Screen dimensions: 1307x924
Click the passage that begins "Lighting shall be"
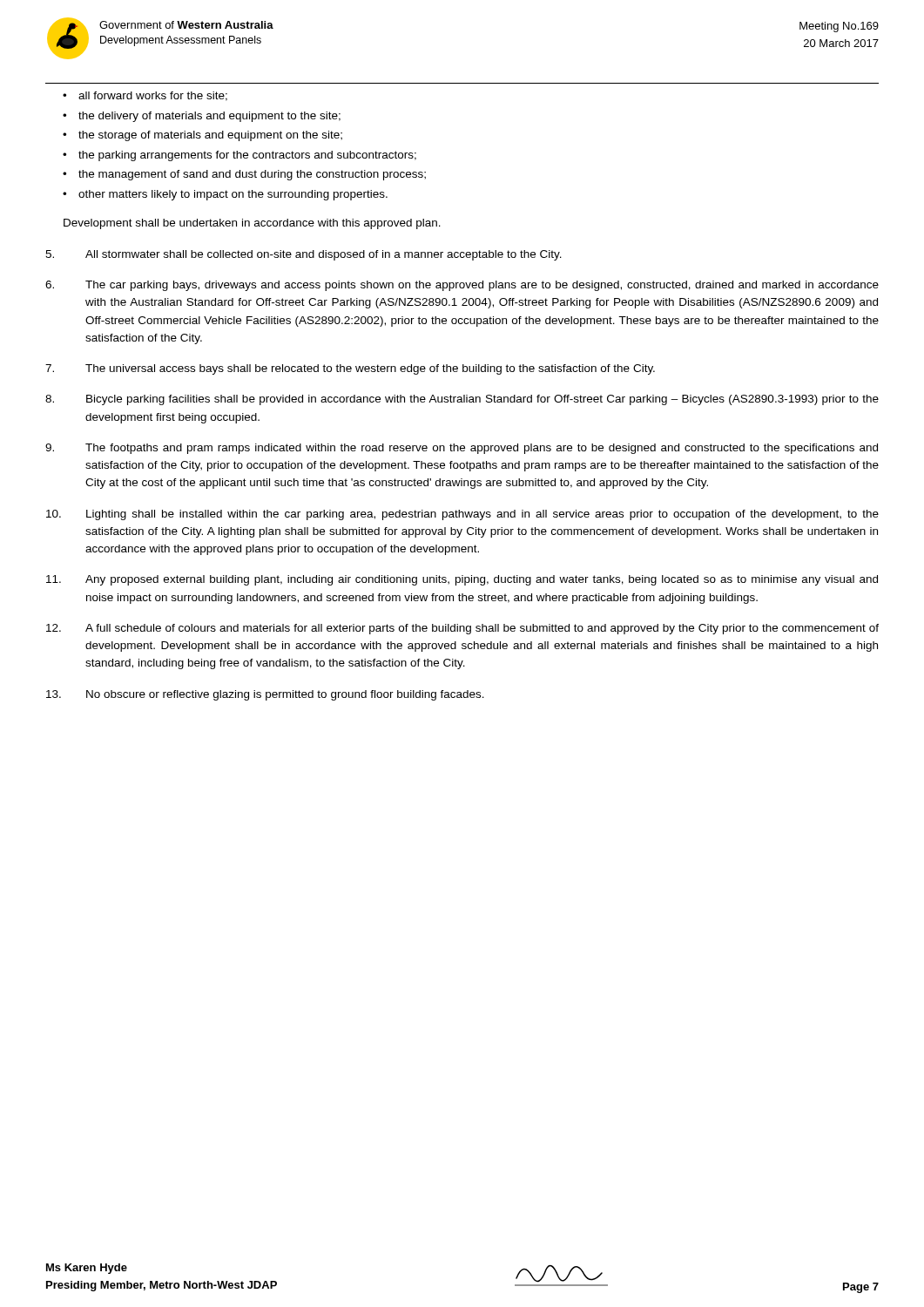[462, 532]
